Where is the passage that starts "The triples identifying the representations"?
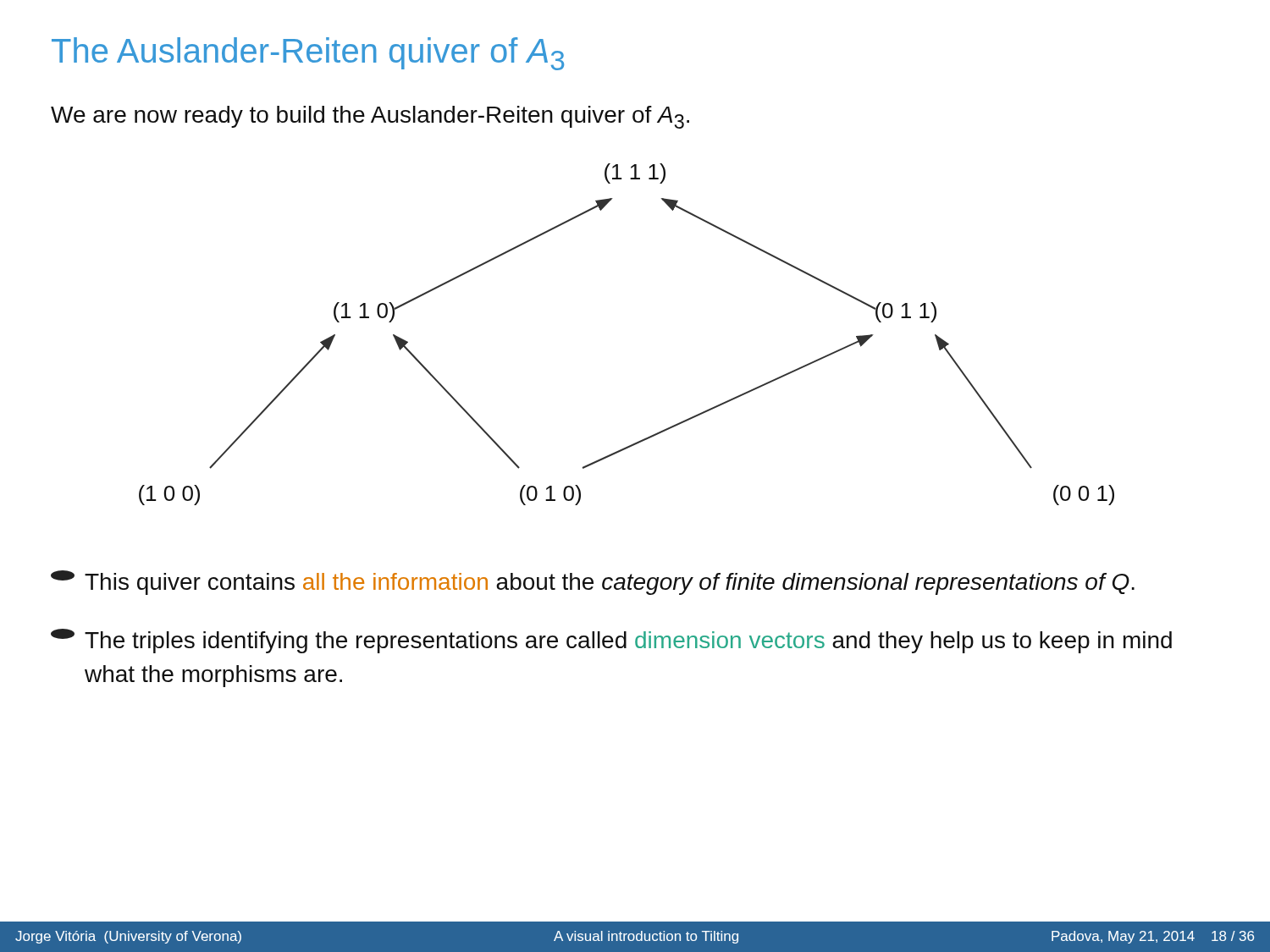The image size is (1270, 952). (635, 658)
